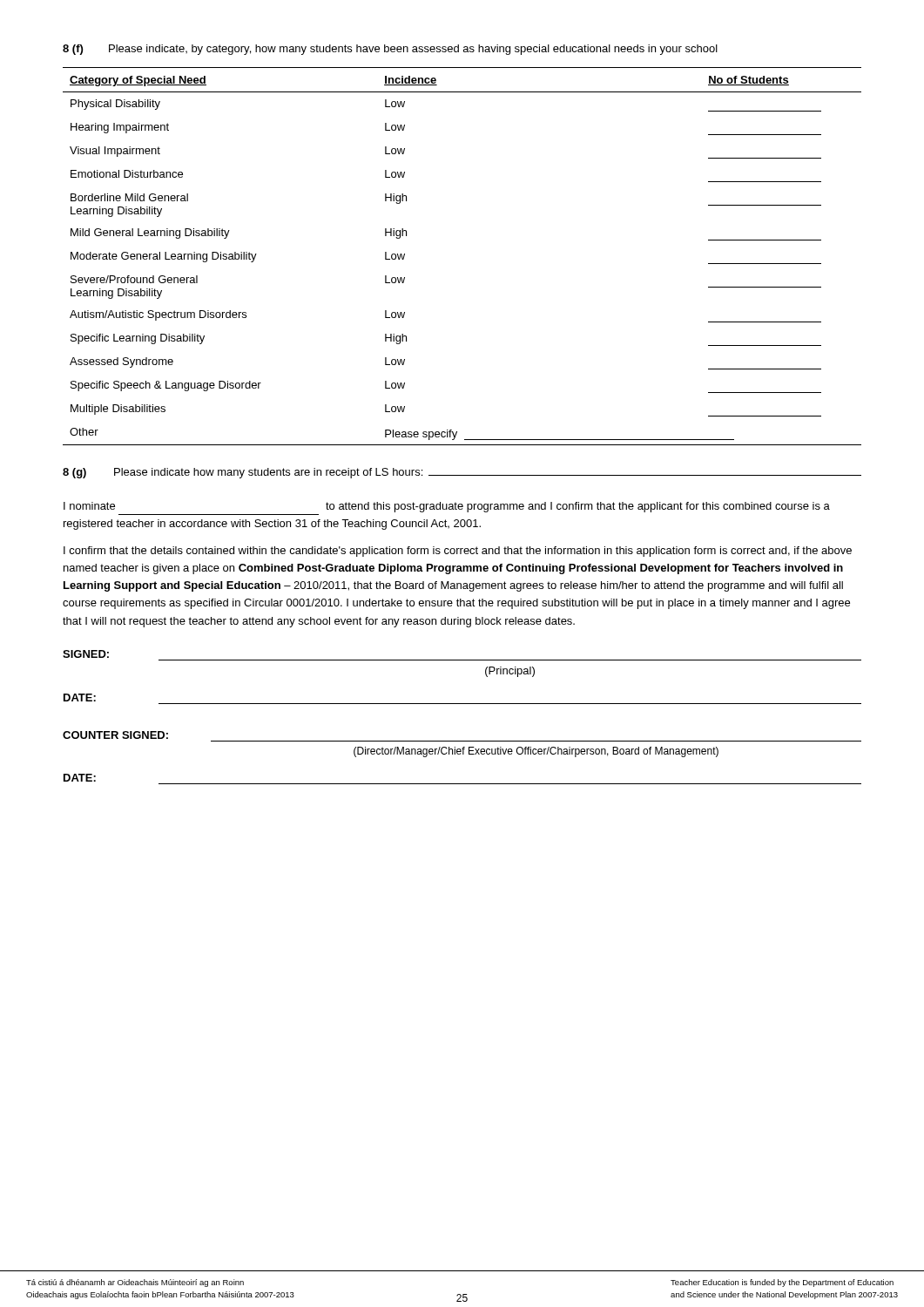Viewport: 924px width, 1307px height.
Task: Point to the passage starting "(Director/Manager/Chief Executive Officer/Chairperson, Board of"
Action: [536, 751]
